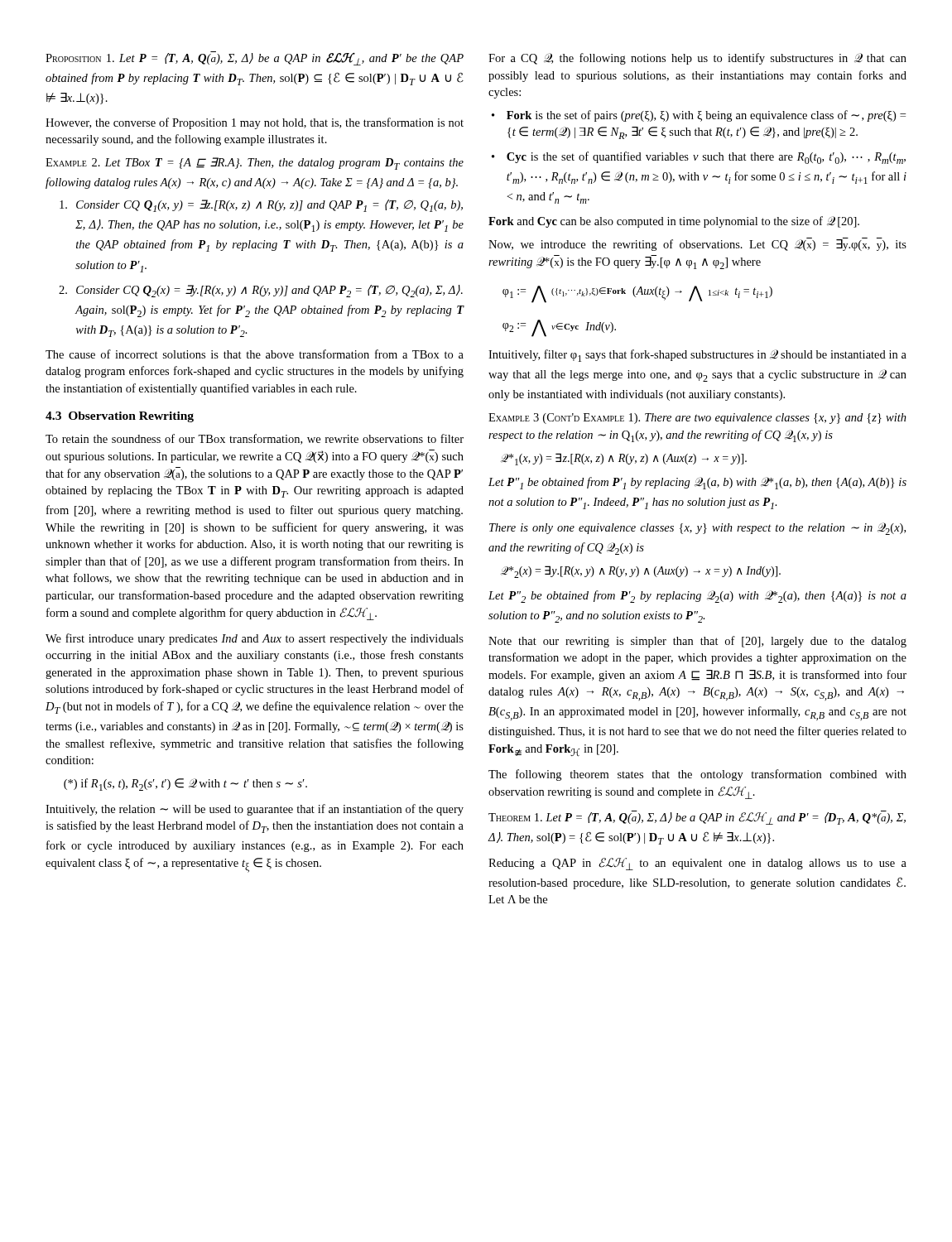Find the region starting "We first introduce unary predicates"
This screenshot has height=1242, width=952.
(255, 699)
